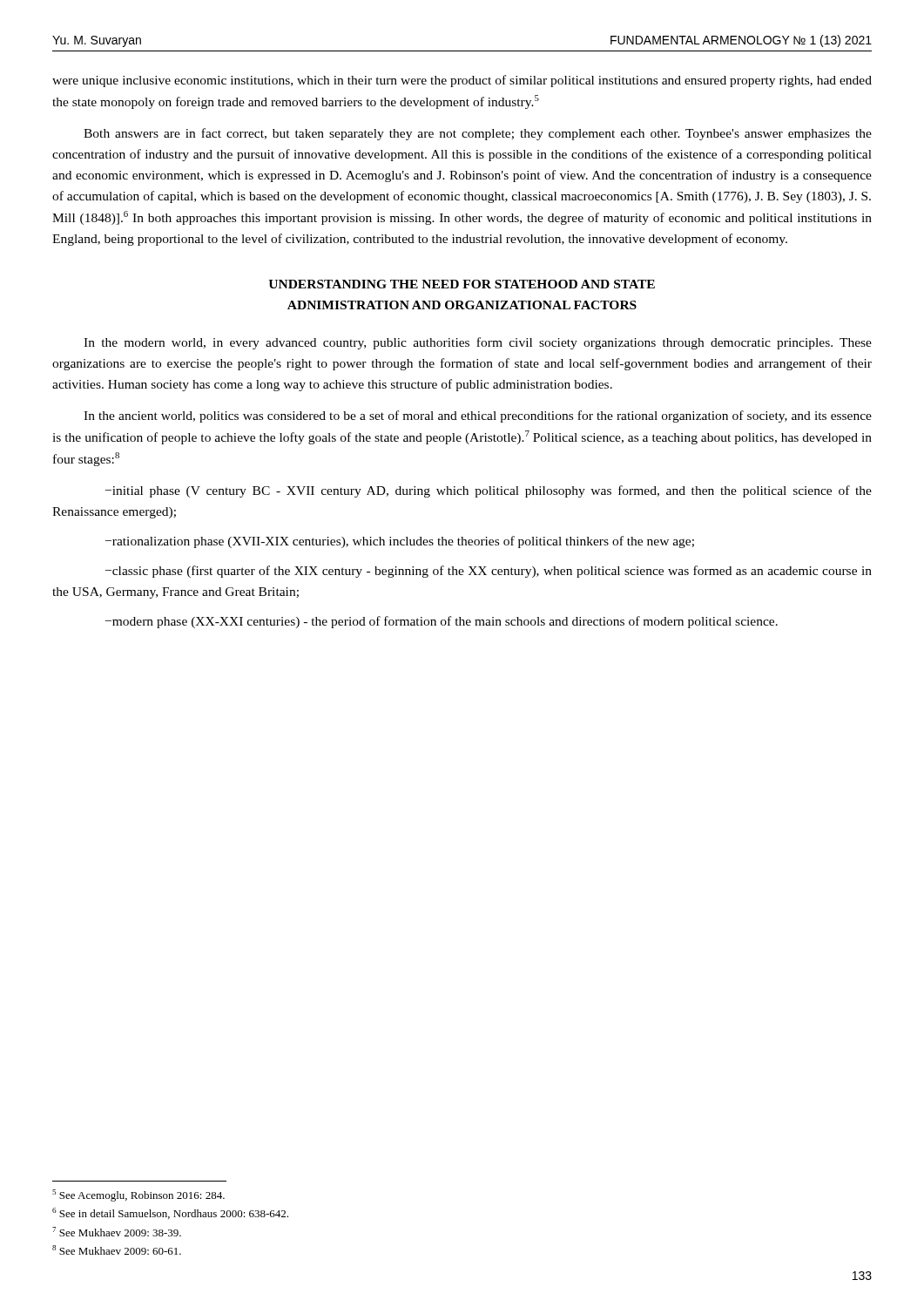The image size is (924, 1307).
Task: Find the section header
Action: [x=462, y=294]
